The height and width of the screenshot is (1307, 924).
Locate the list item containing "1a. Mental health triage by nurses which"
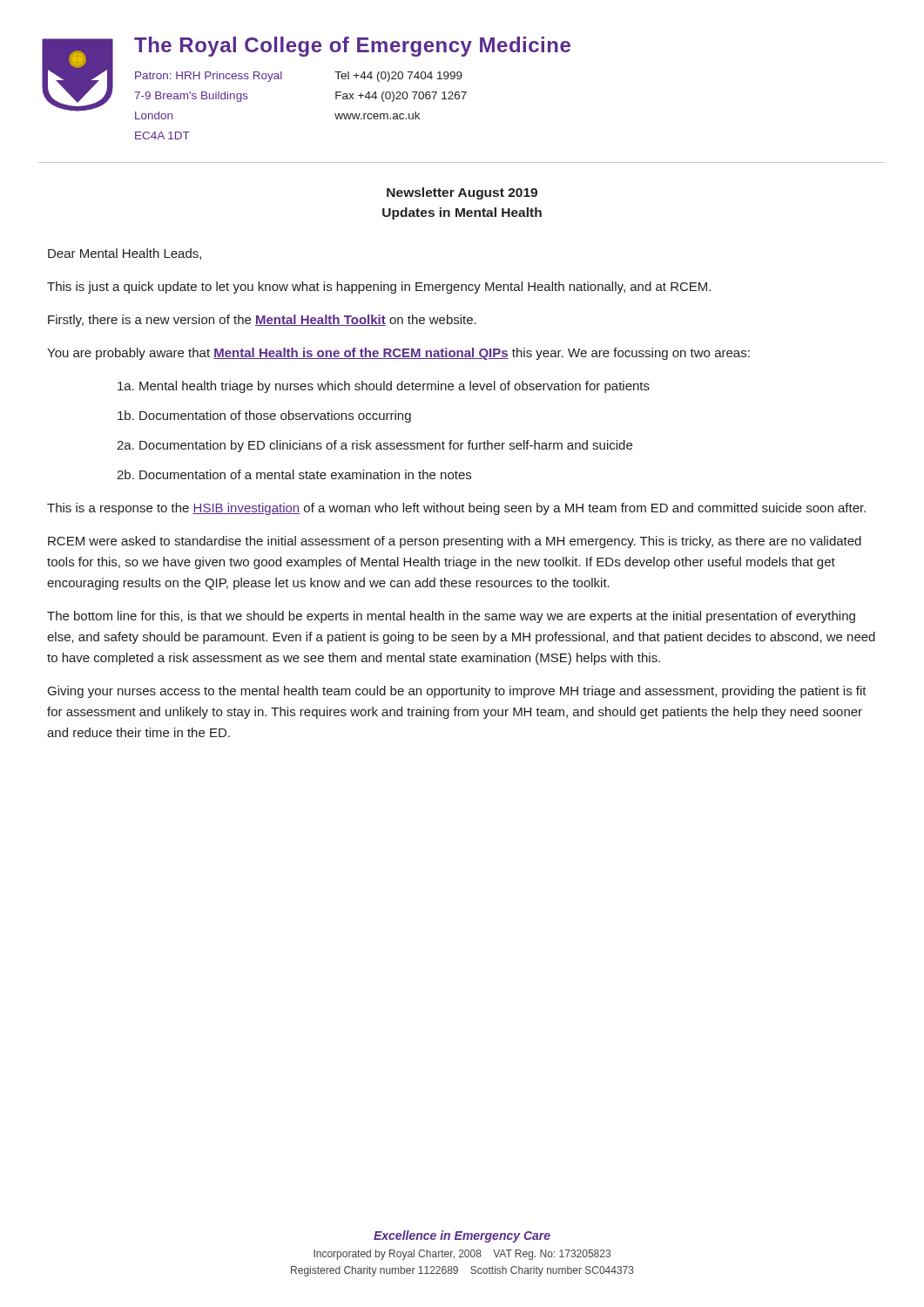pos(383,386)
